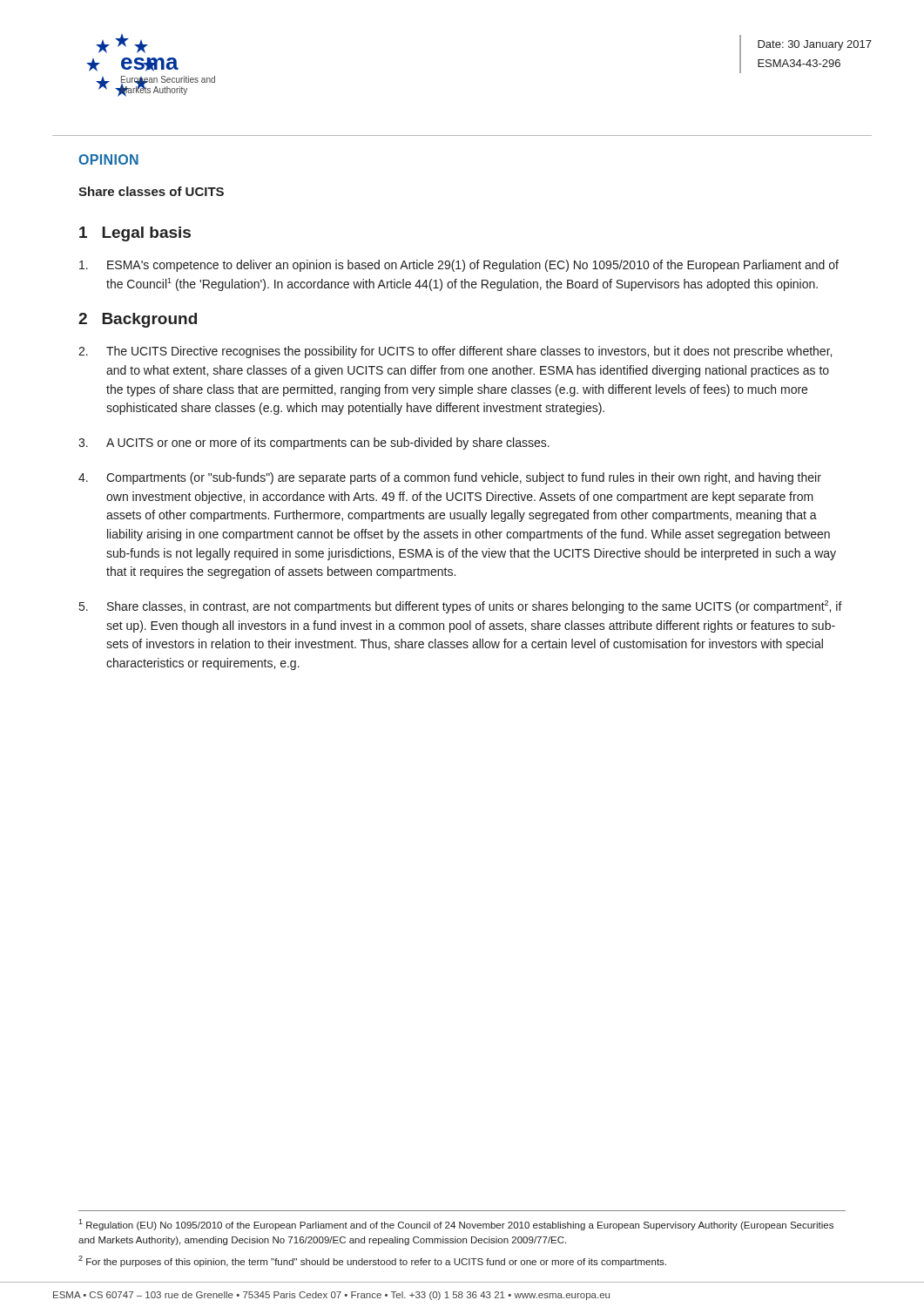Click on the section header that reads "1 Legal basis"
The height and width of the screenshot is (1307, 924).
pyautogui.click(x=135, y=232)
